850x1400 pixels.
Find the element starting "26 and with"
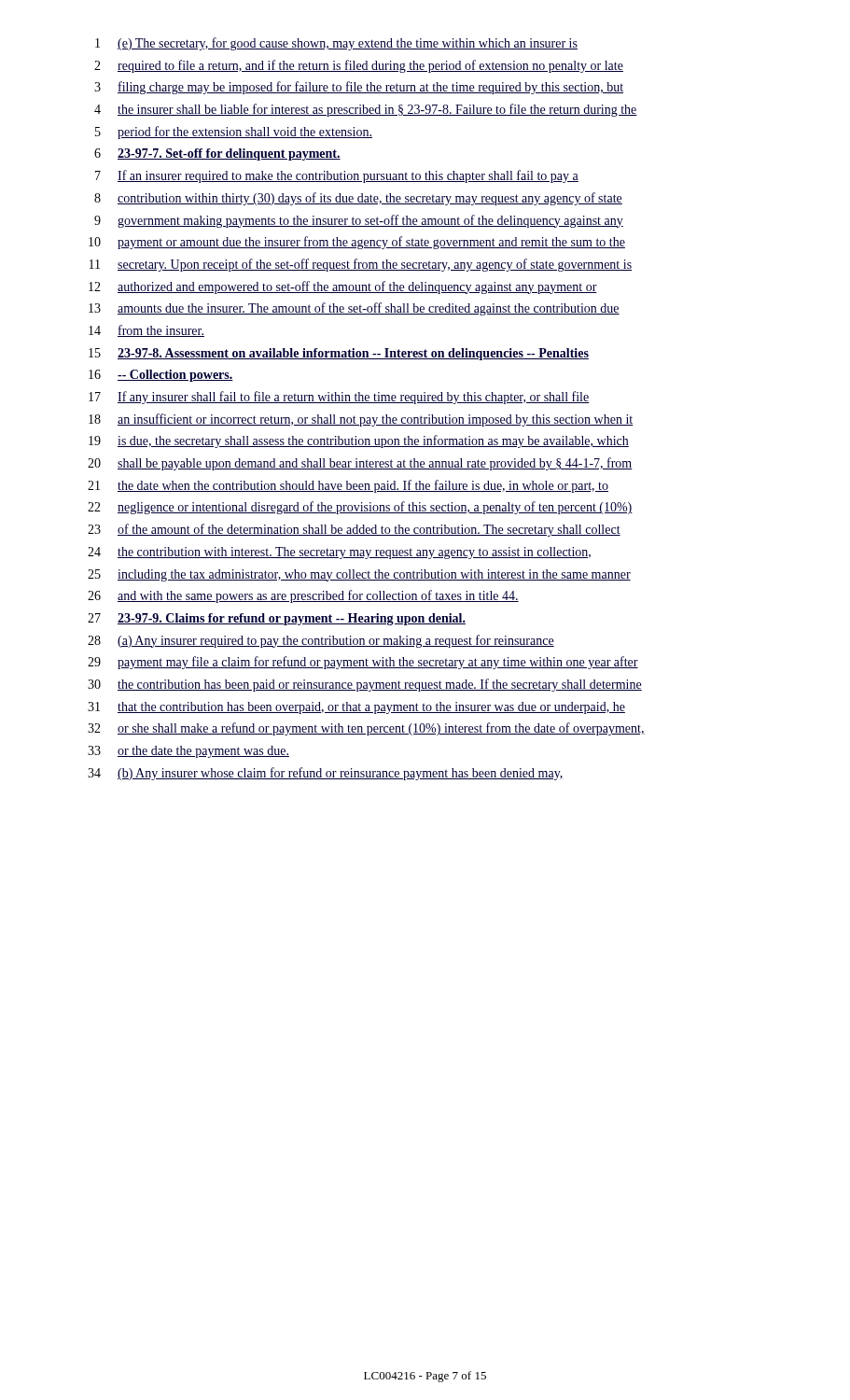tap(425, 596)
